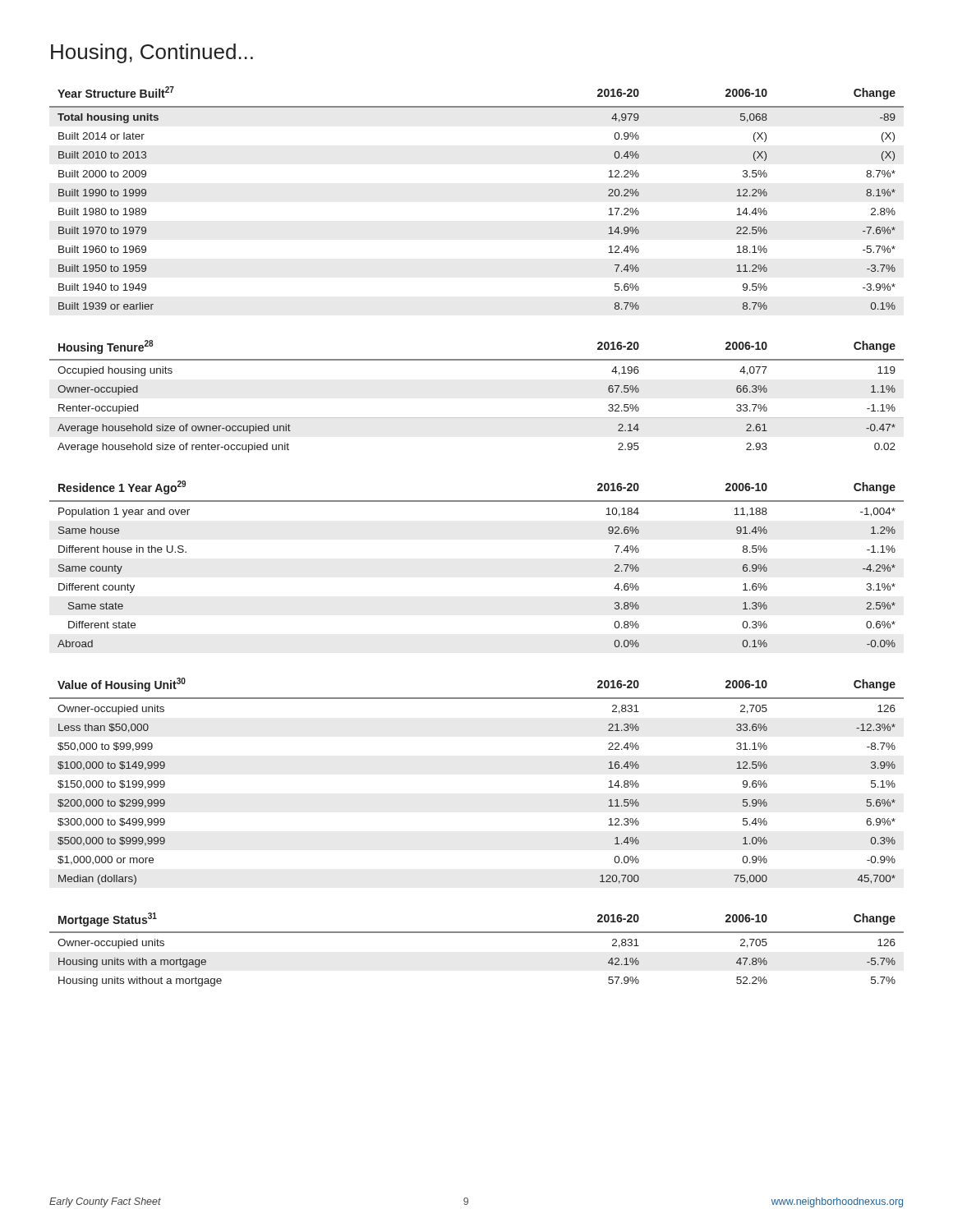
Task: Find the title that says "Housing, Continued..."
Action: pyautogui.click(x=152, y=53)
